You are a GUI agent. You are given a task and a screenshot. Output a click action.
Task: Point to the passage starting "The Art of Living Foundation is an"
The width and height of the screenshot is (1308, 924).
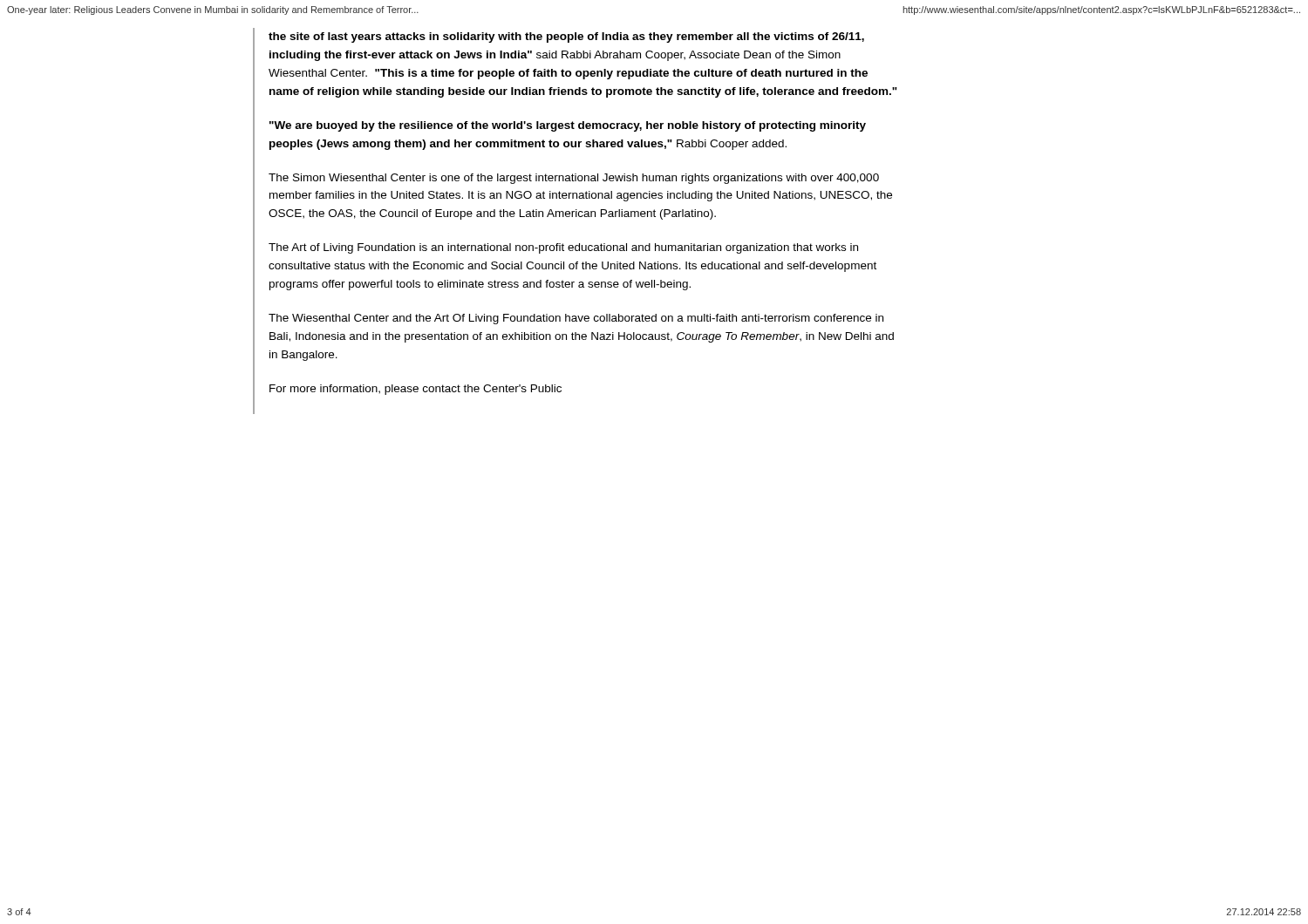tap(573, 266)
